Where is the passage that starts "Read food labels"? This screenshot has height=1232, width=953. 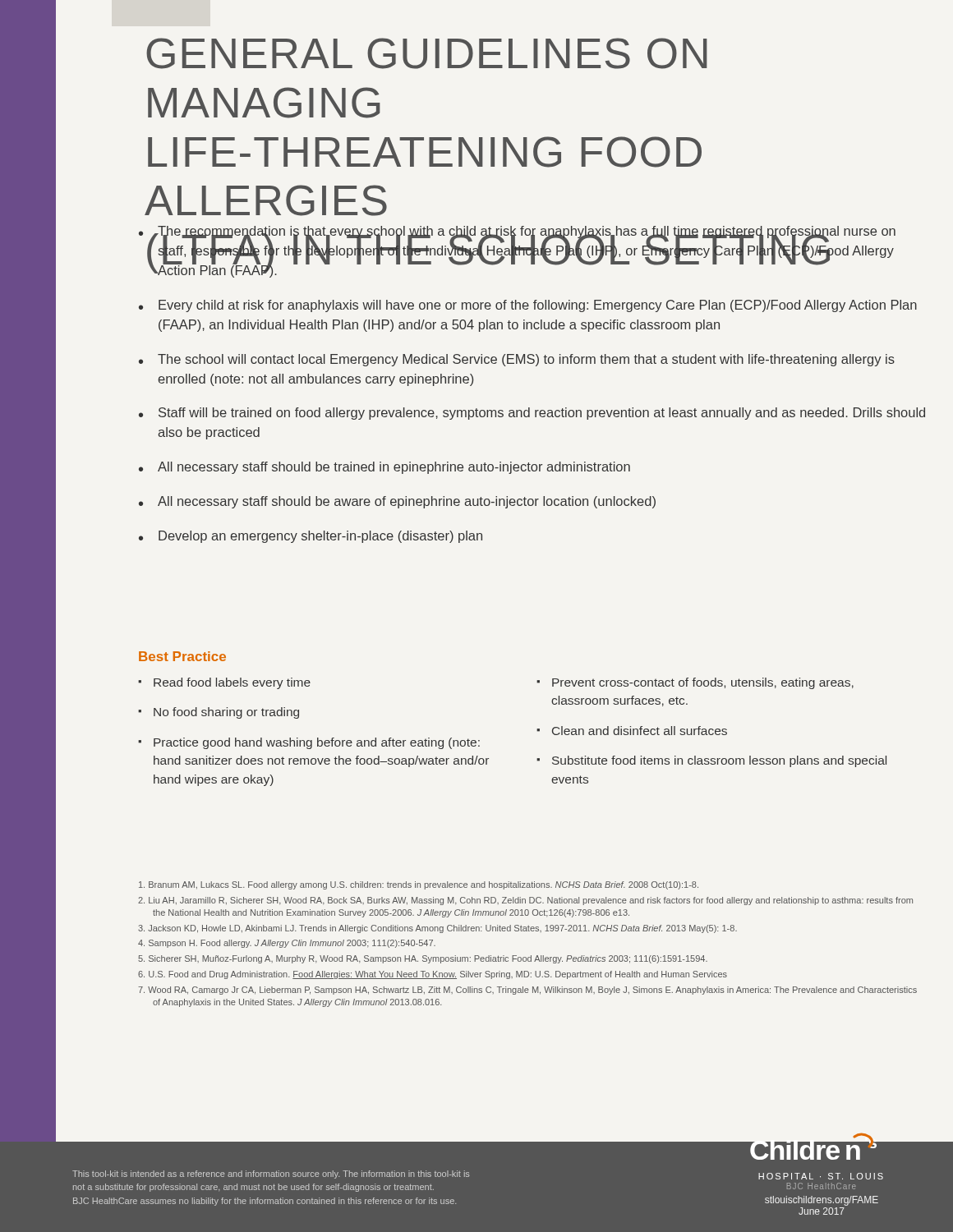point(232,682)
